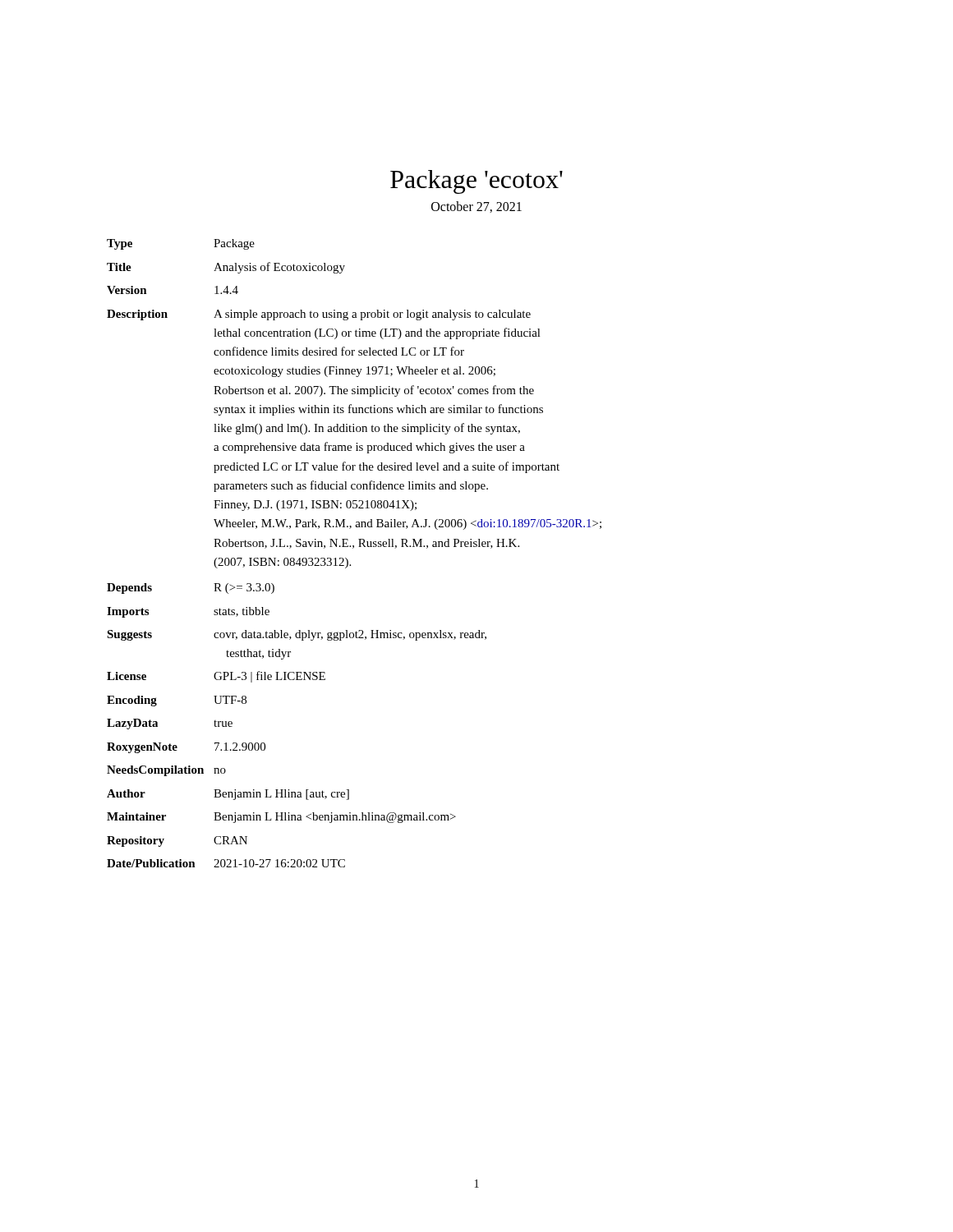Navigate to the region starting "Author Benjamin L Hlina [aut, cre]"
The height and width of the screenshot is (1232, 953).
[228, 795]
